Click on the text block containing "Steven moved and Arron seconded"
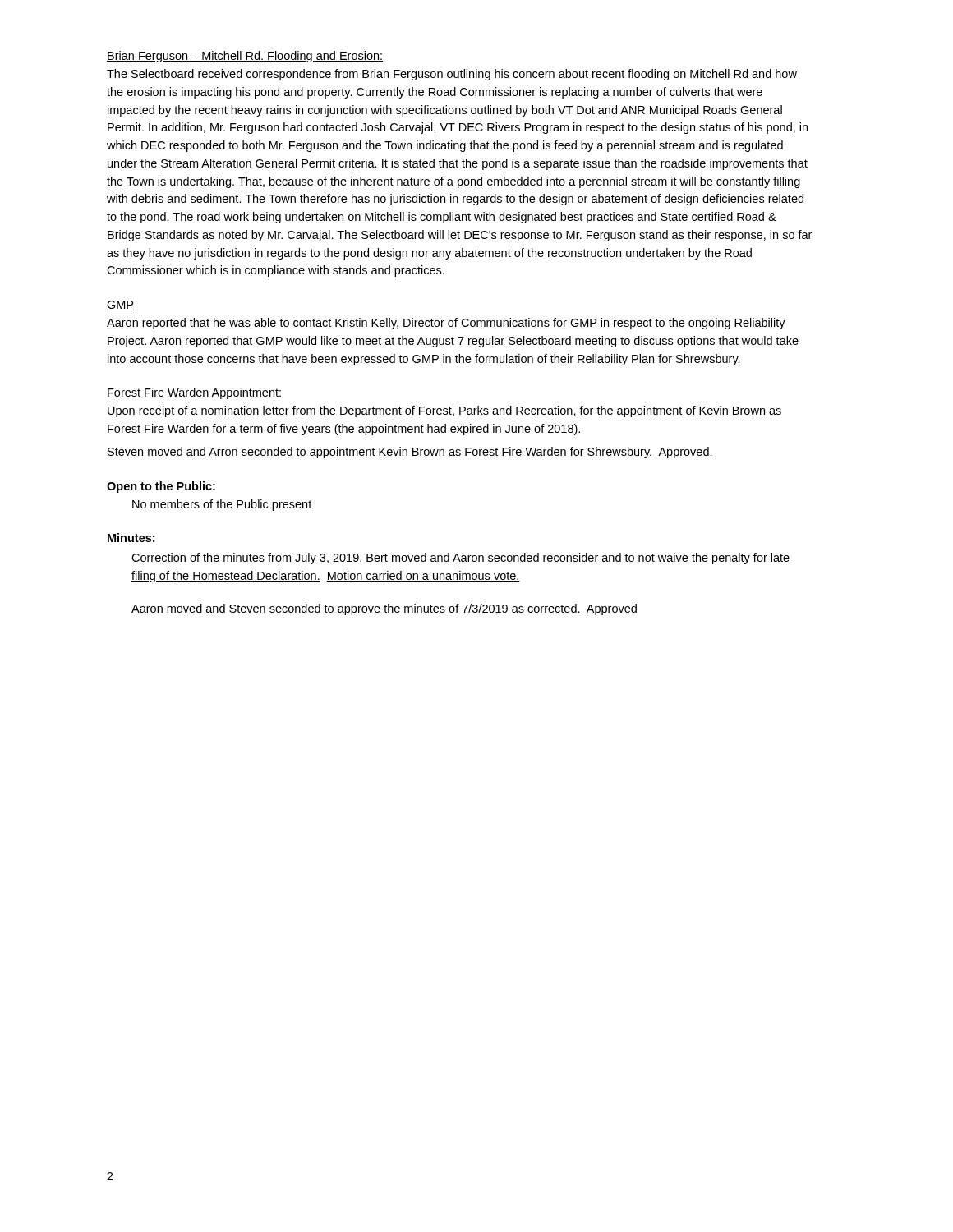 [460, 452]
